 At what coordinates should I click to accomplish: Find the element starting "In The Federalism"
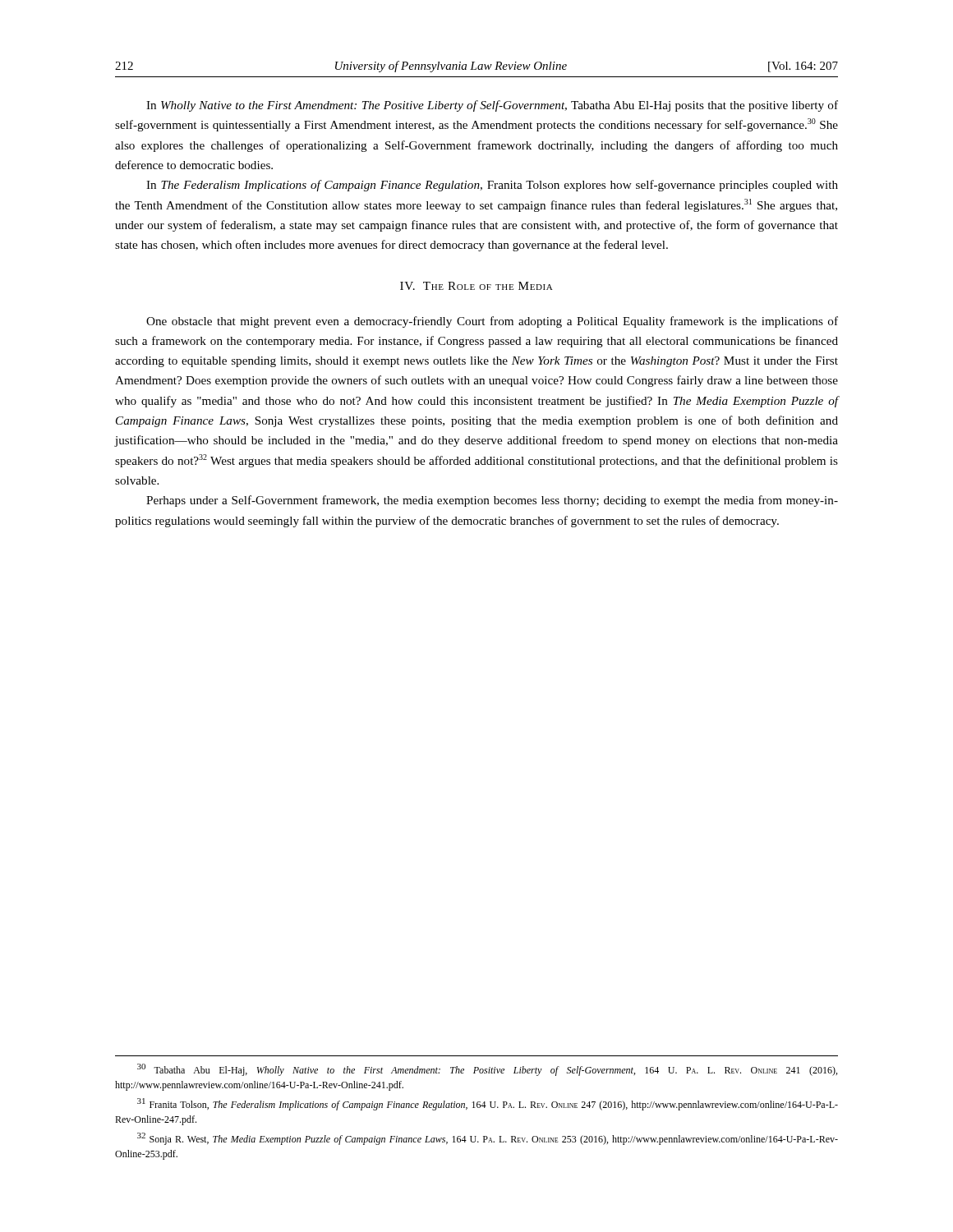tap(476, 215)
